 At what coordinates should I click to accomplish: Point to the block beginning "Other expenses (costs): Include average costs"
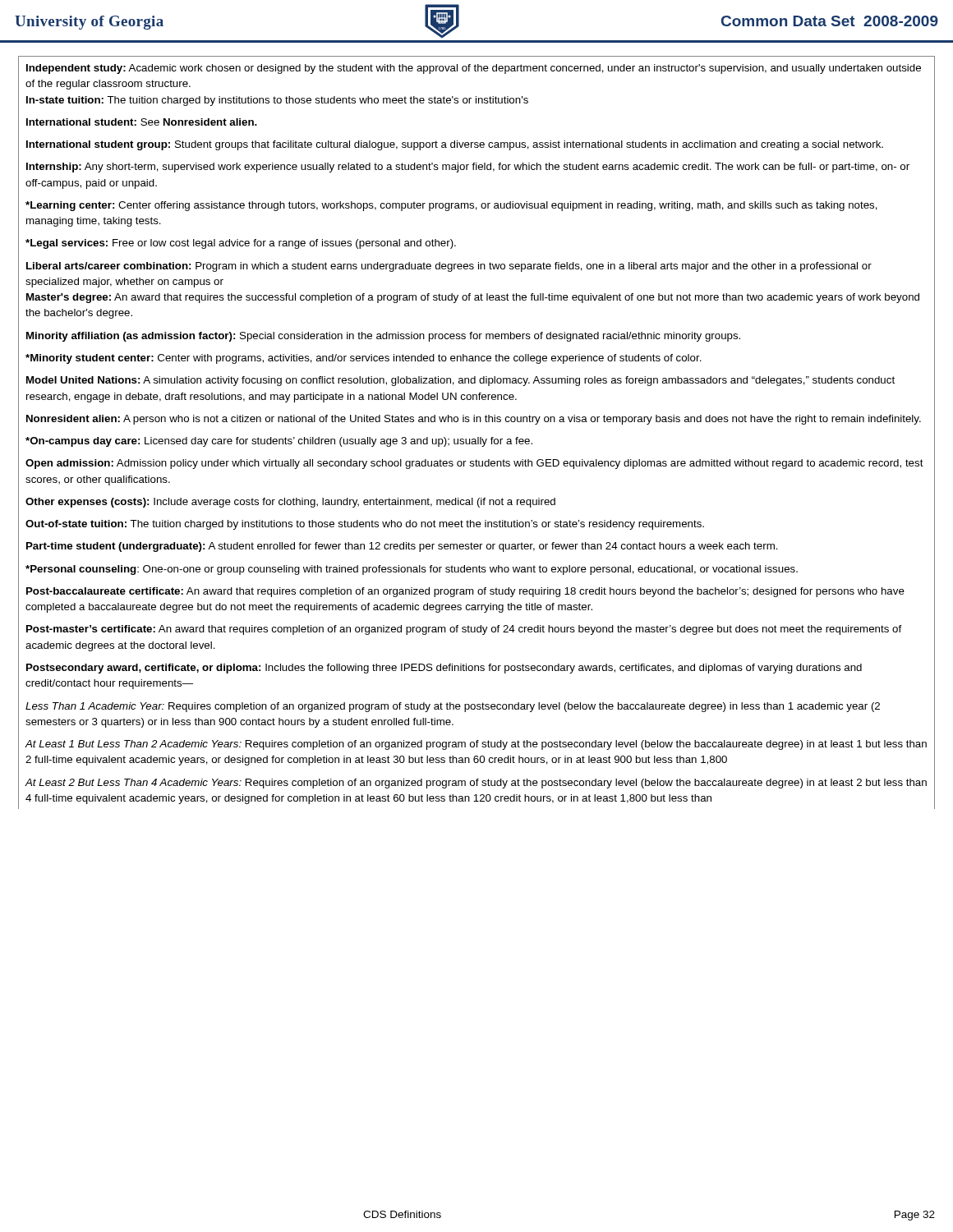[x=291, y=501]
